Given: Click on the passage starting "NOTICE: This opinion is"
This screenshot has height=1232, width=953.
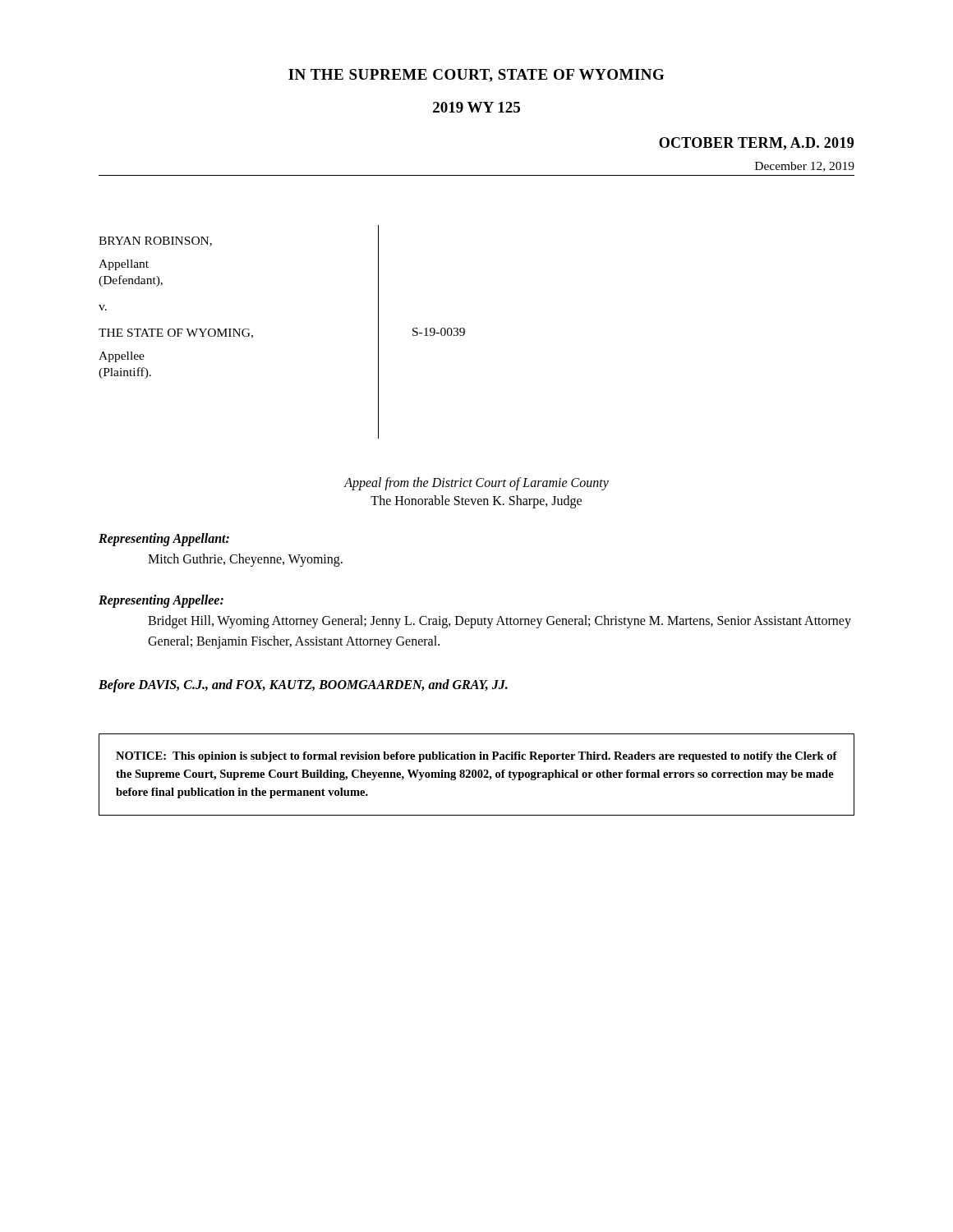Looking at the screenshot, I should pos(476,774).
